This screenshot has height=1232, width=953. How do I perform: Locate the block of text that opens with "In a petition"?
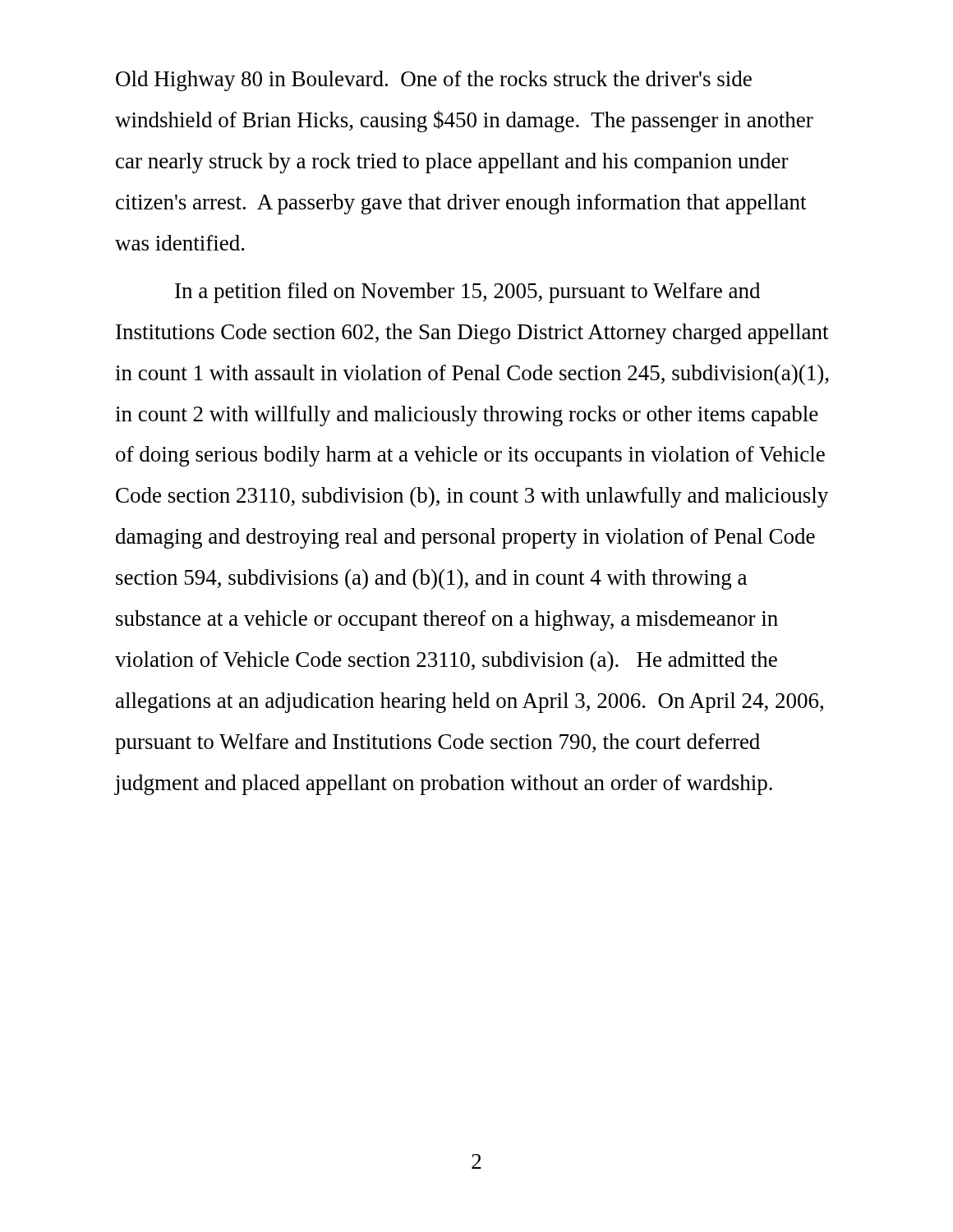click(x=472, y=537)
